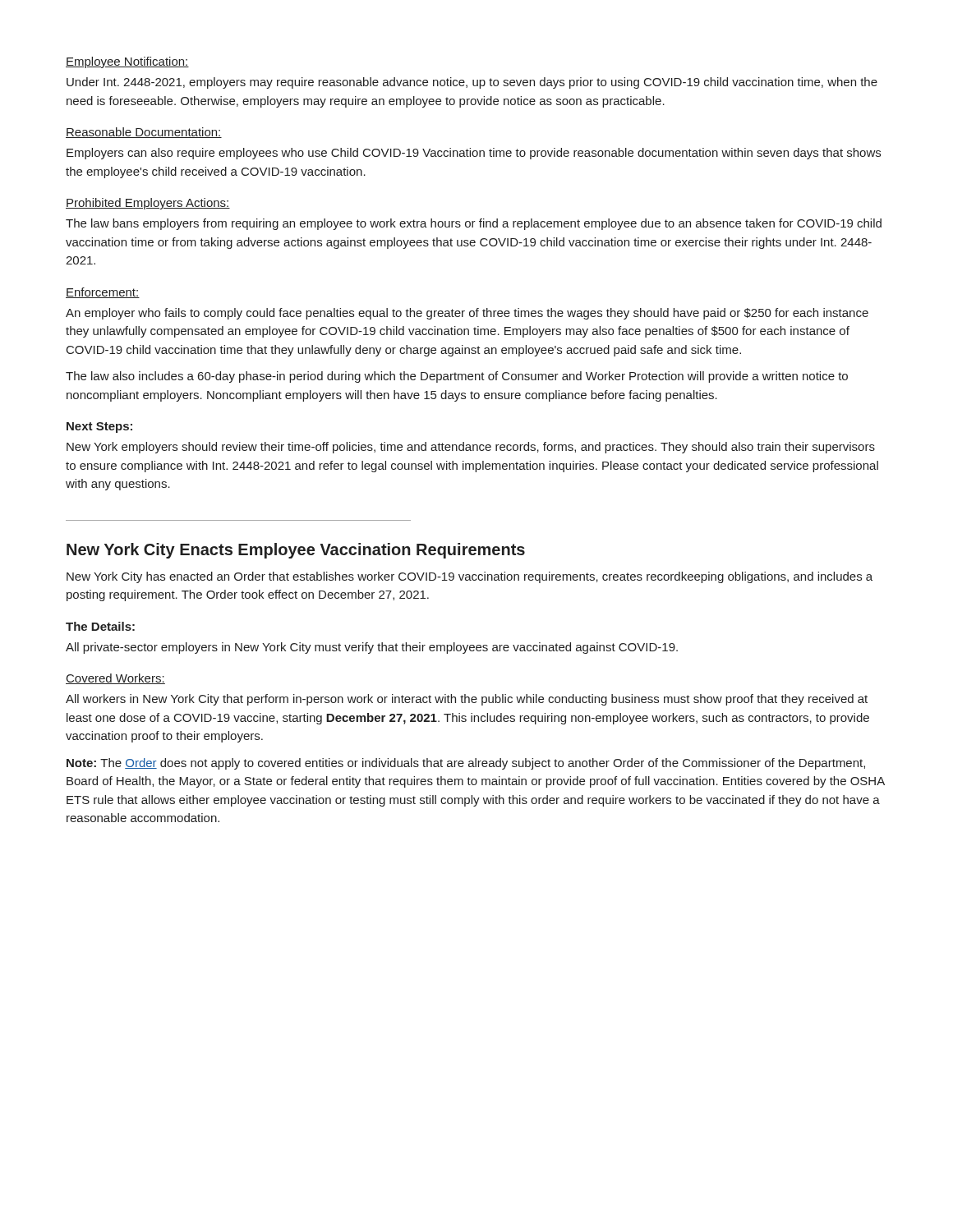
Task: Locate the block starting "Reasonable Documentation:"
Action: pyautogui.click(x=144, y=133)
